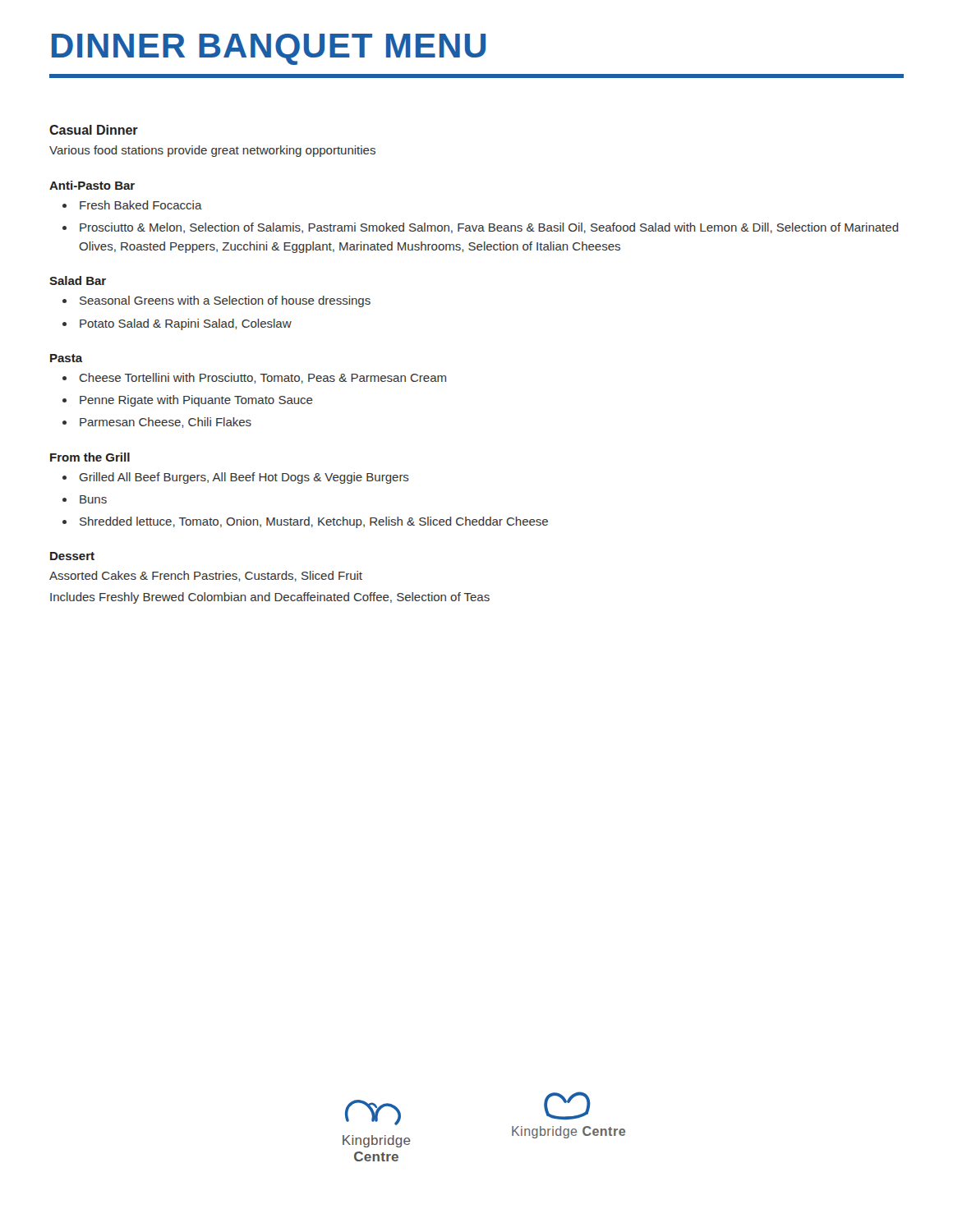Locate the text block containing "Assorted Cakes & French Pastries,"
This screenshot has width=953, height=1232.
click(x=206, y=576)
